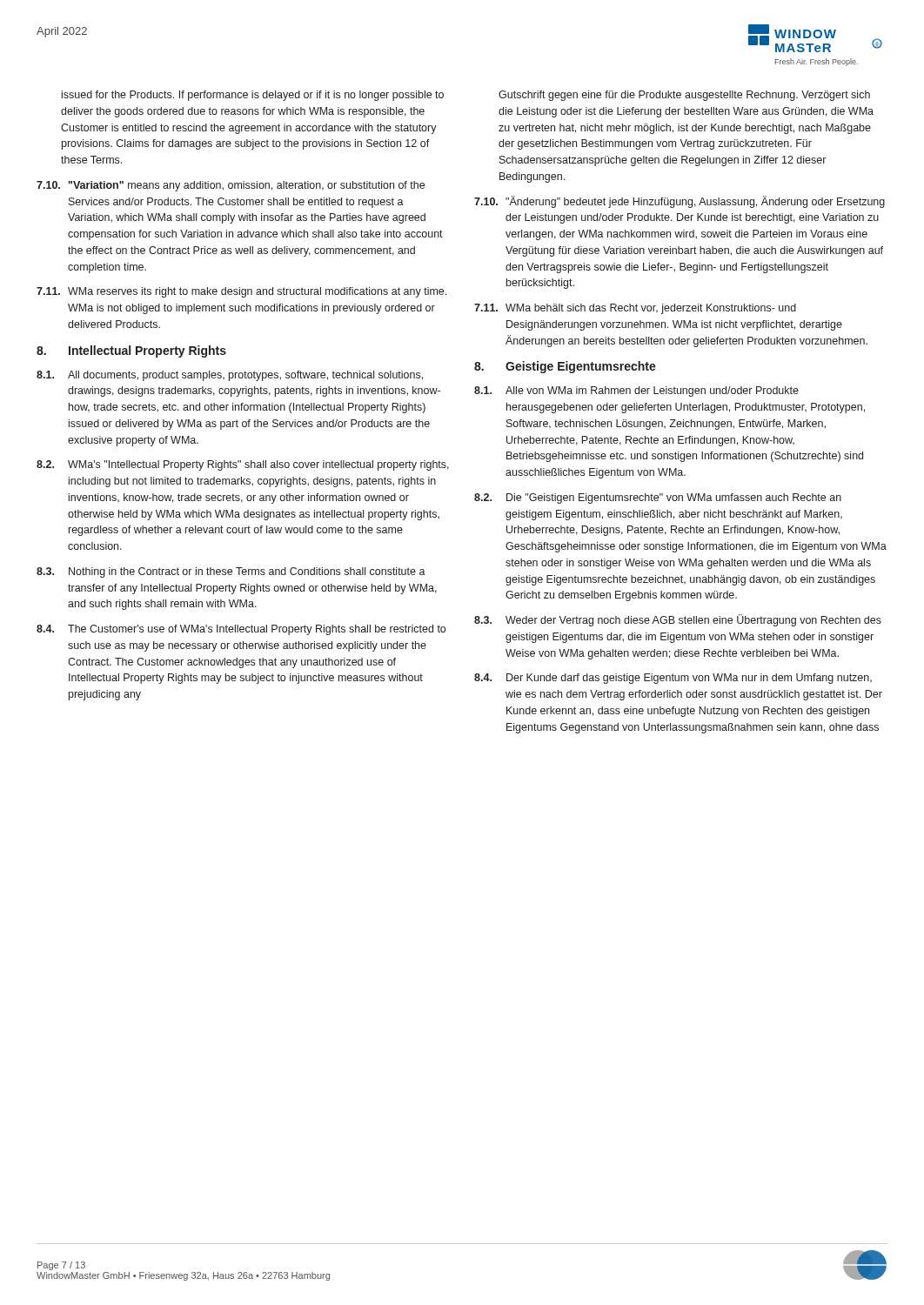Click on the list item containing "7.10. "Änderung" bedeutet jede Hinzufügung, Auslassung, Änderung"

point(681,242)
